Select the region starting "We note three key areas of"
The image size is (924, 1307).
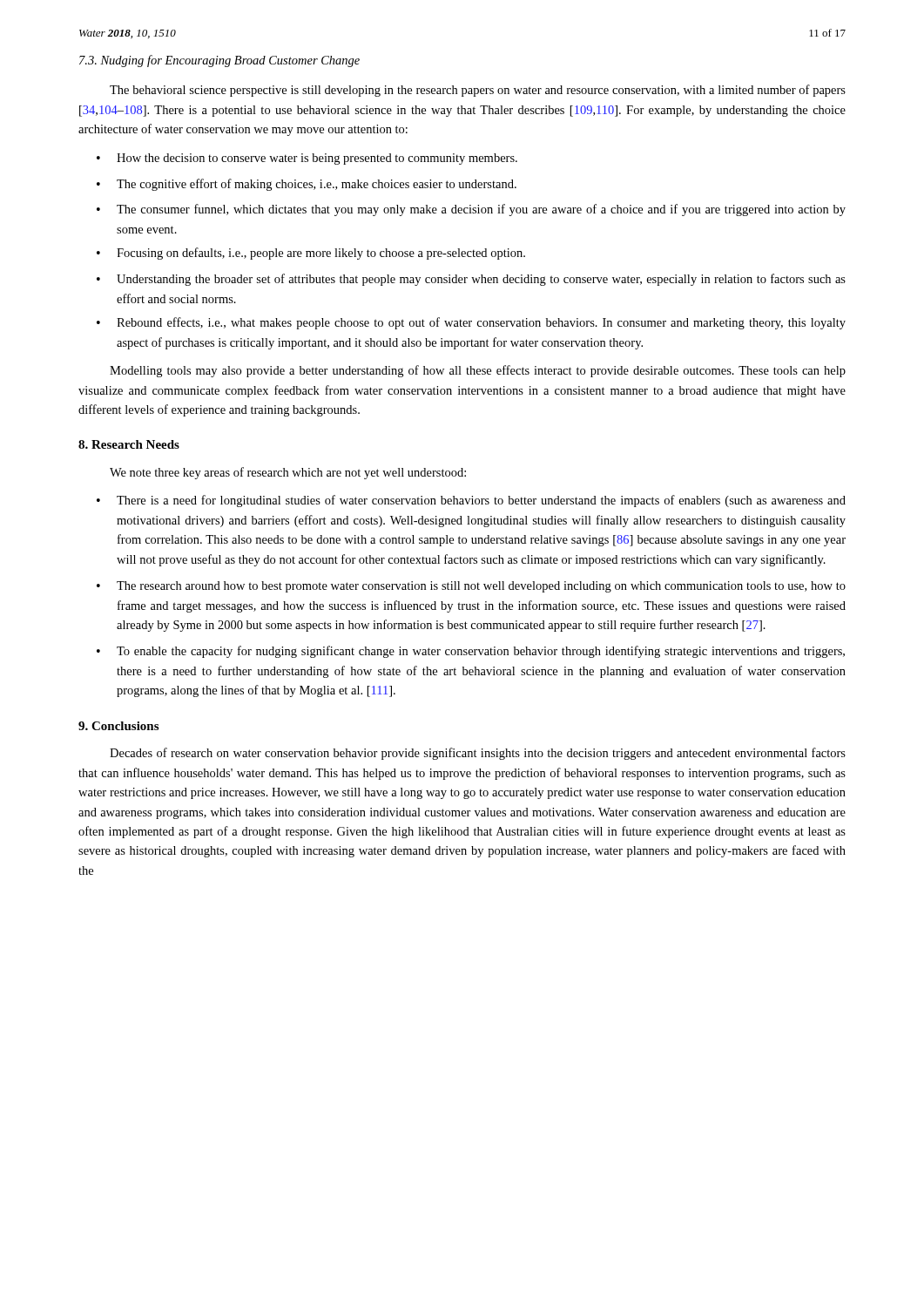coord(462,472)
